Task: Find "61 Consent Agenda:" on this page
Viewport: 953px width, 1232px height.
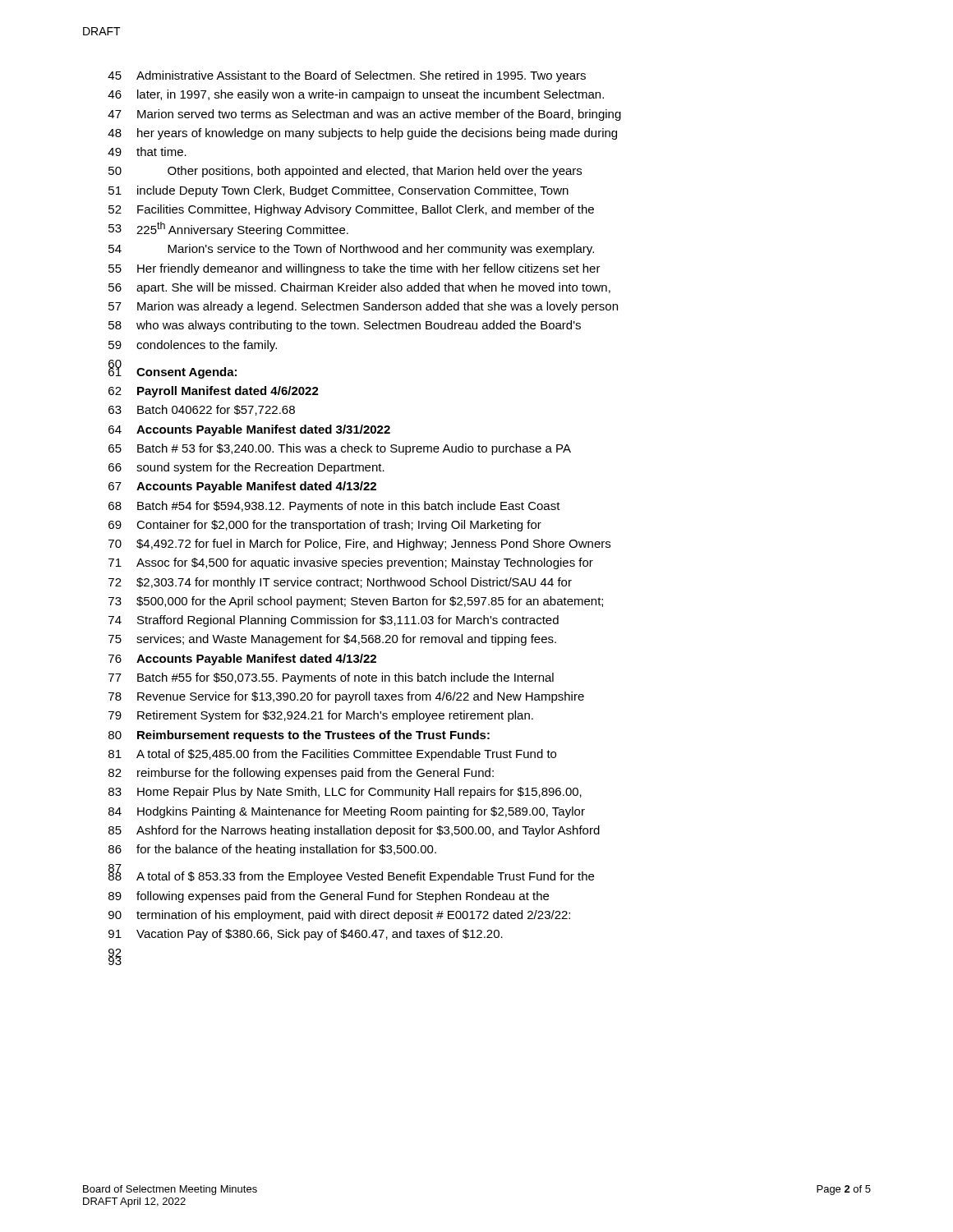Action: tap(173, 370)
